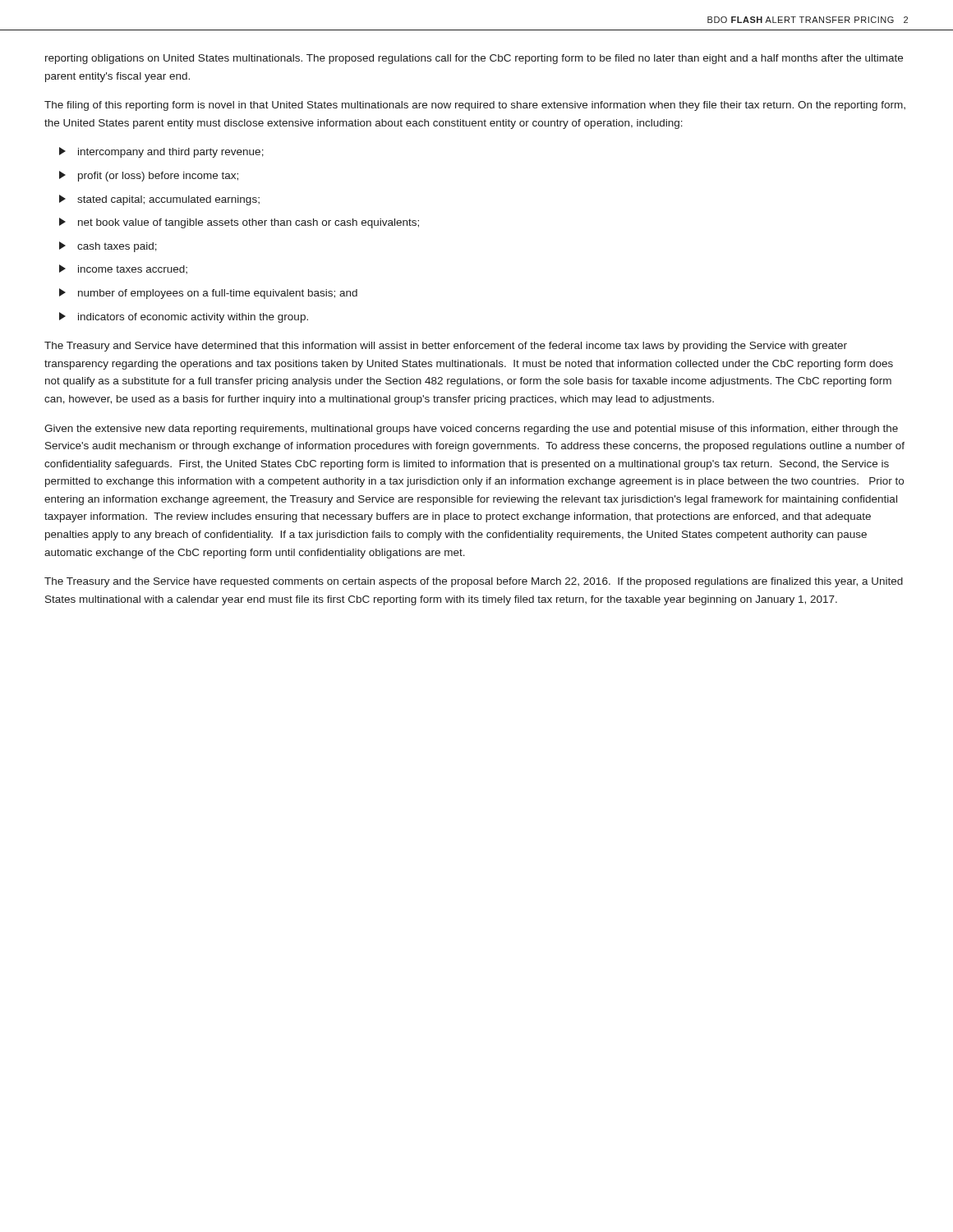The width and height of the screenshot is (953, 1232).
Task: Locate the list item containing "income taxes accrued;"
Action: tap(123, 269)
